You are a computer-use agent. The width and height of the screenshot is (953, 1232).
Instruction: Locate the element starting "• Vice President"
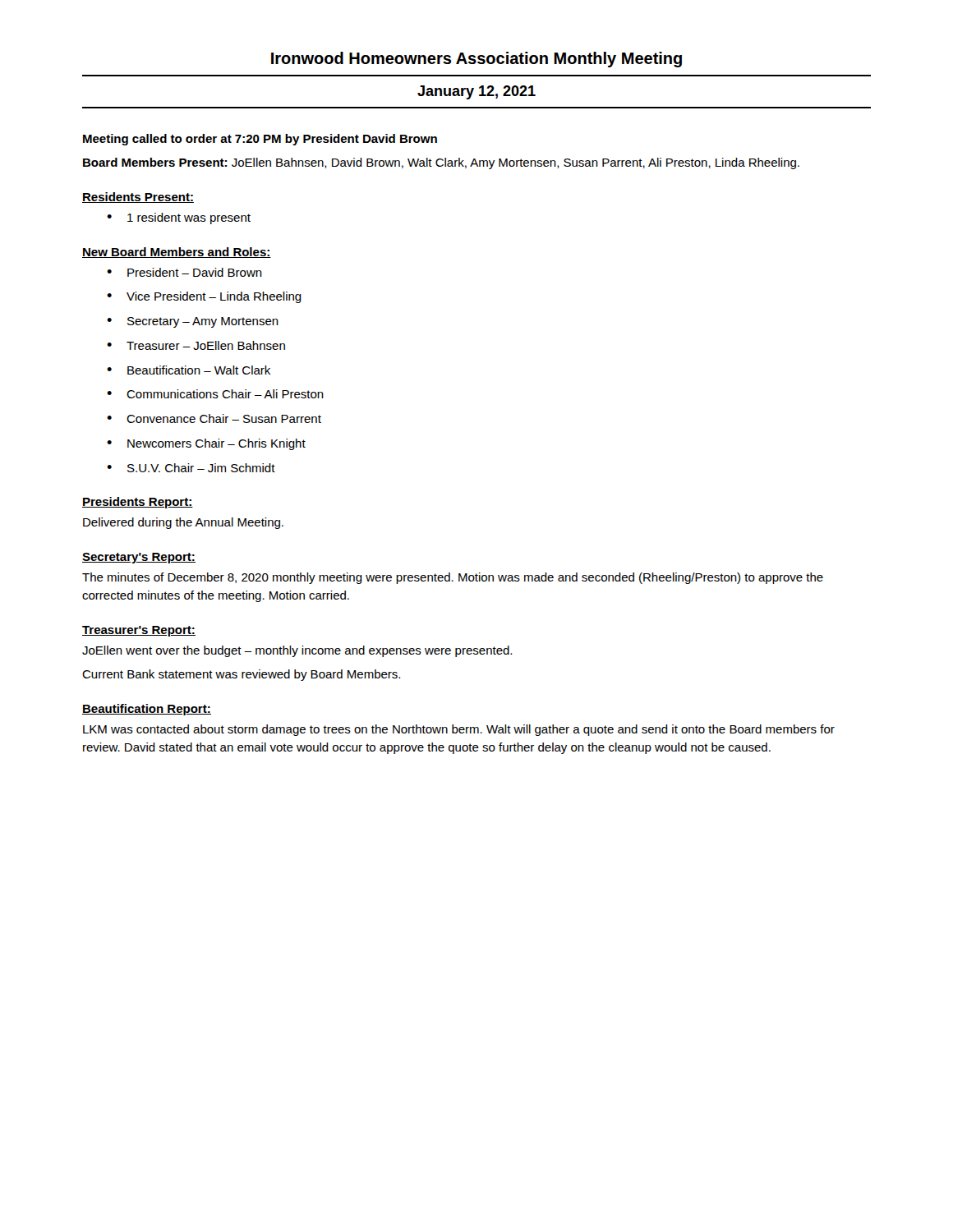(x=204, y=297)
